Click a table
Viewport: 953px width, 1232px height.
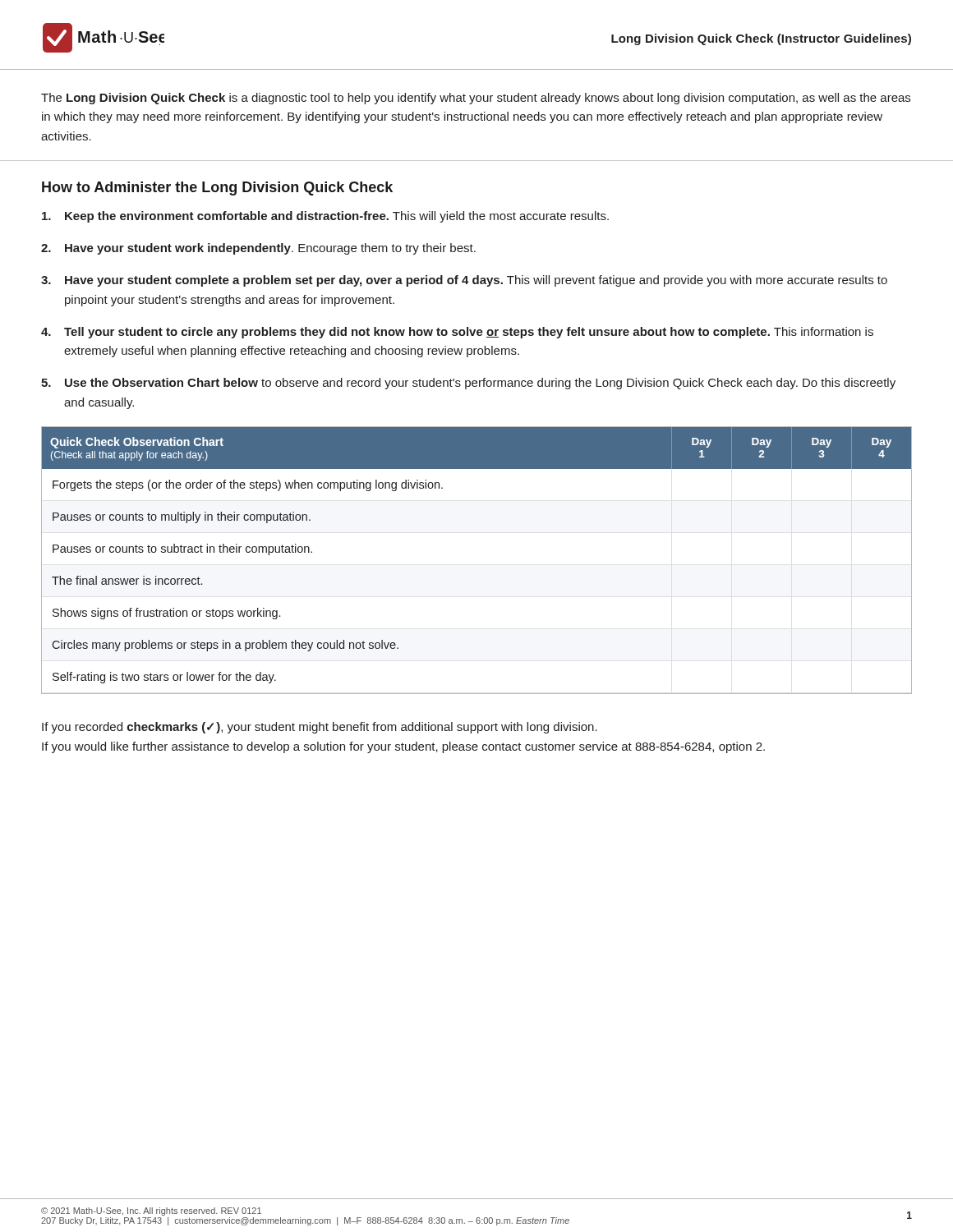(x=476, y=560)
